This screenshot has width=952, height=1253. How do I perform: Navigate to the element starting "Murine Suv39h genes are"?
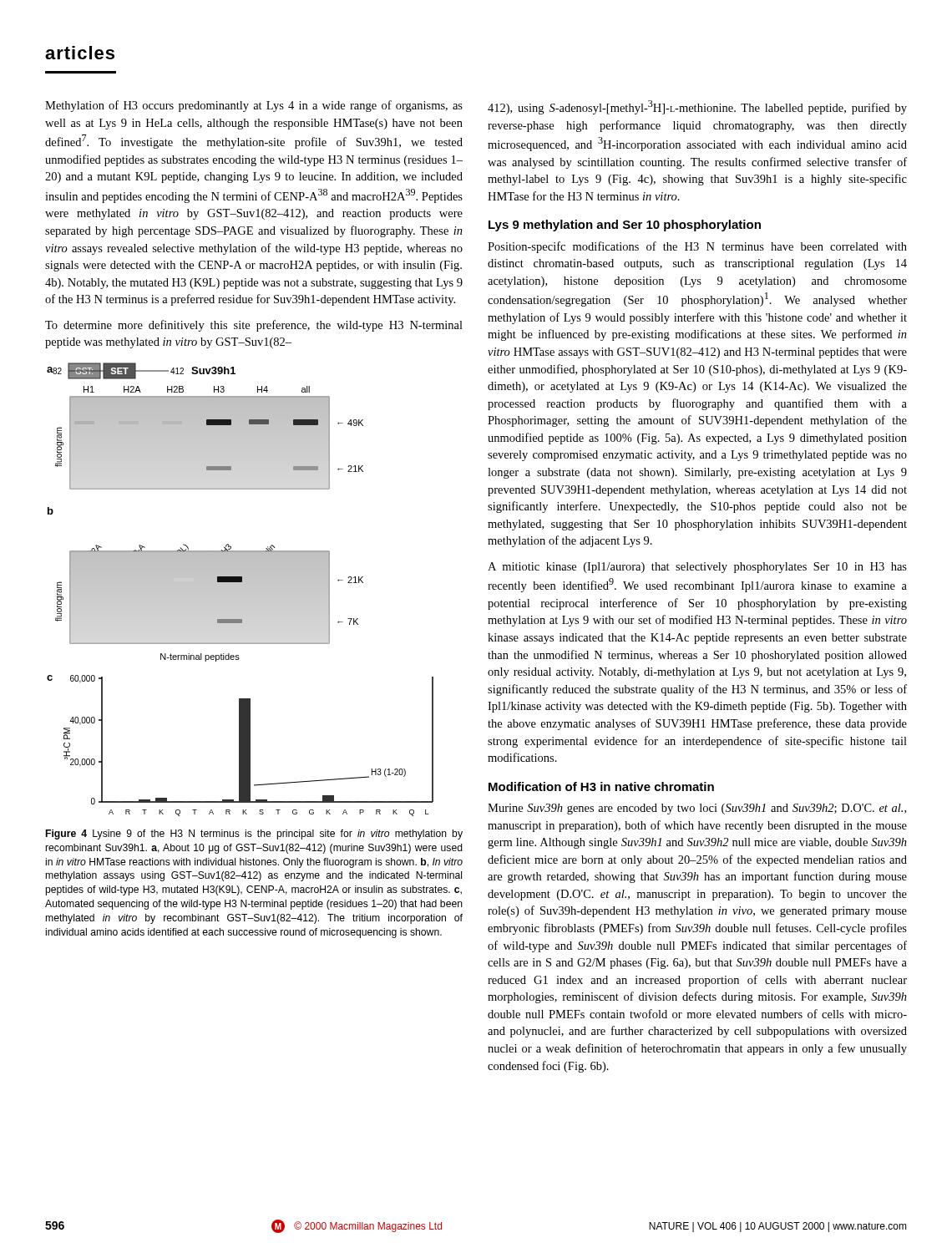click(x=697, y=937)
